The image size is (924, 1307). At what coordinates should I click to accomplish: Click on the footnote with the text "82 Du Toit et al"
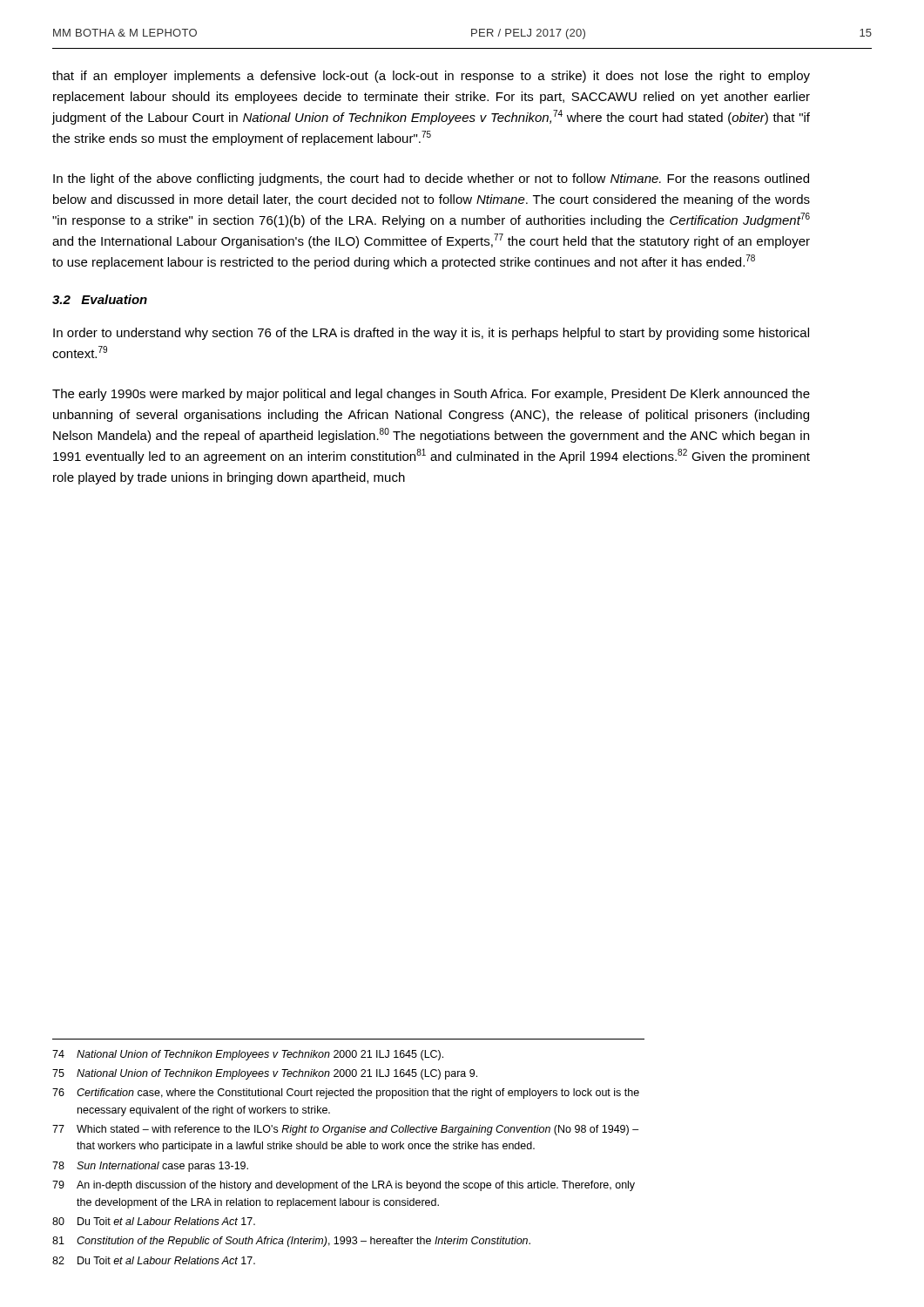pos(154,1261)
